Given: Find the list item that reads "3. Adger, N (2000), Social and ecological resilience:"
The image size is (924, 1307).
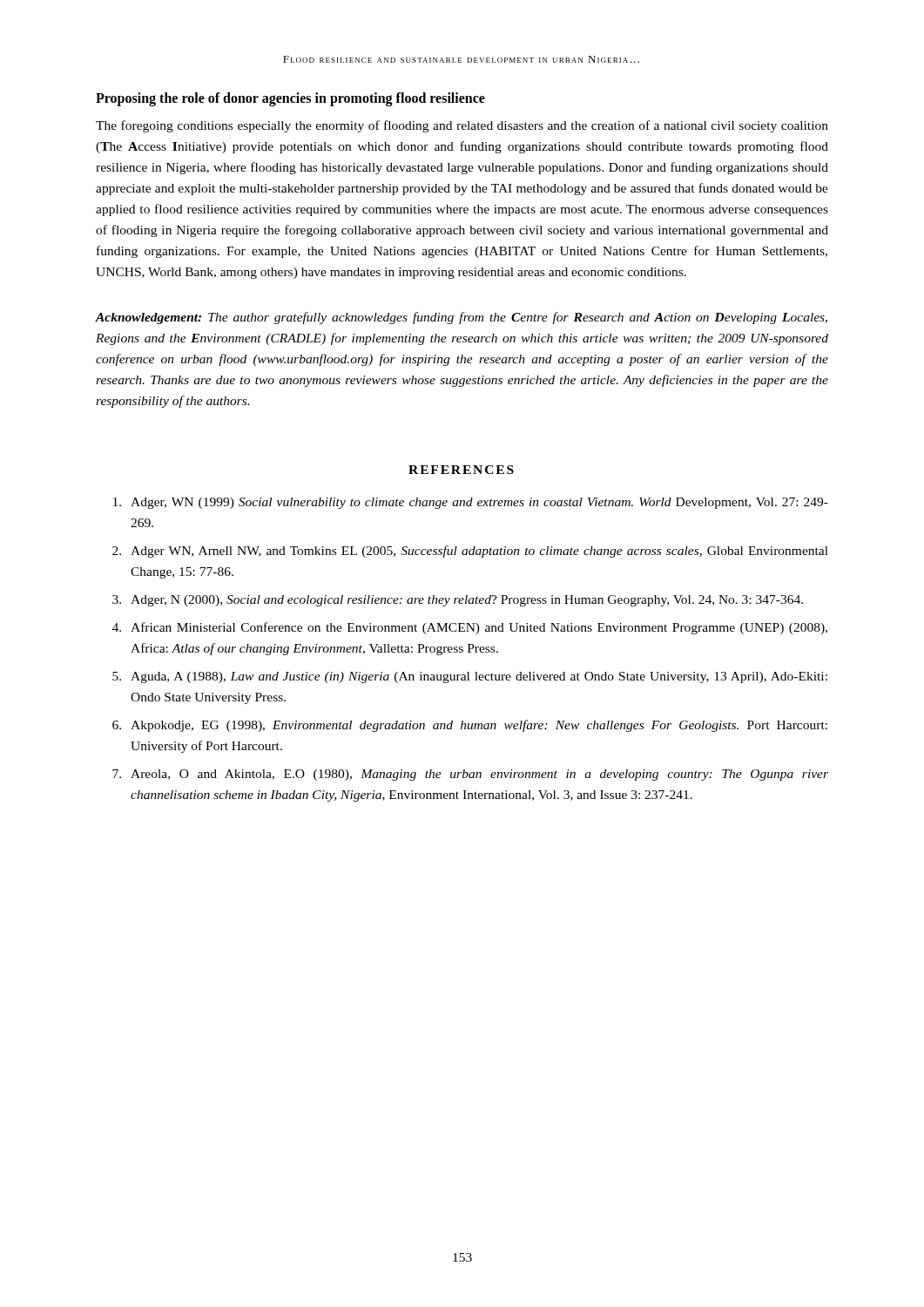Looking at the screenshot, I should tap(462, 600).
